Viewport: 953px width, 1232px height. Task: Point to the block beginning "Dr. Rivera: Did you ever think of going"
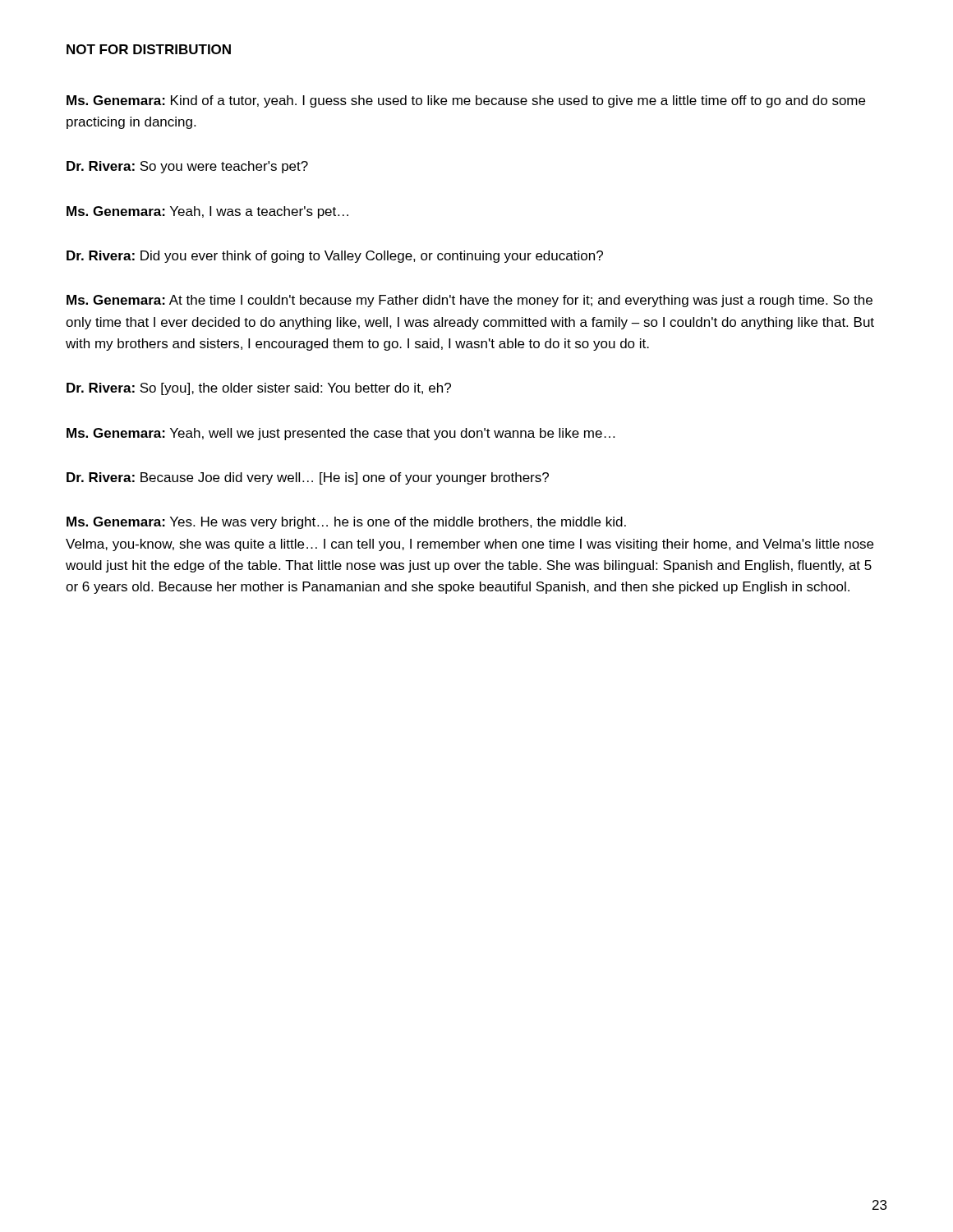pos(335,256)
